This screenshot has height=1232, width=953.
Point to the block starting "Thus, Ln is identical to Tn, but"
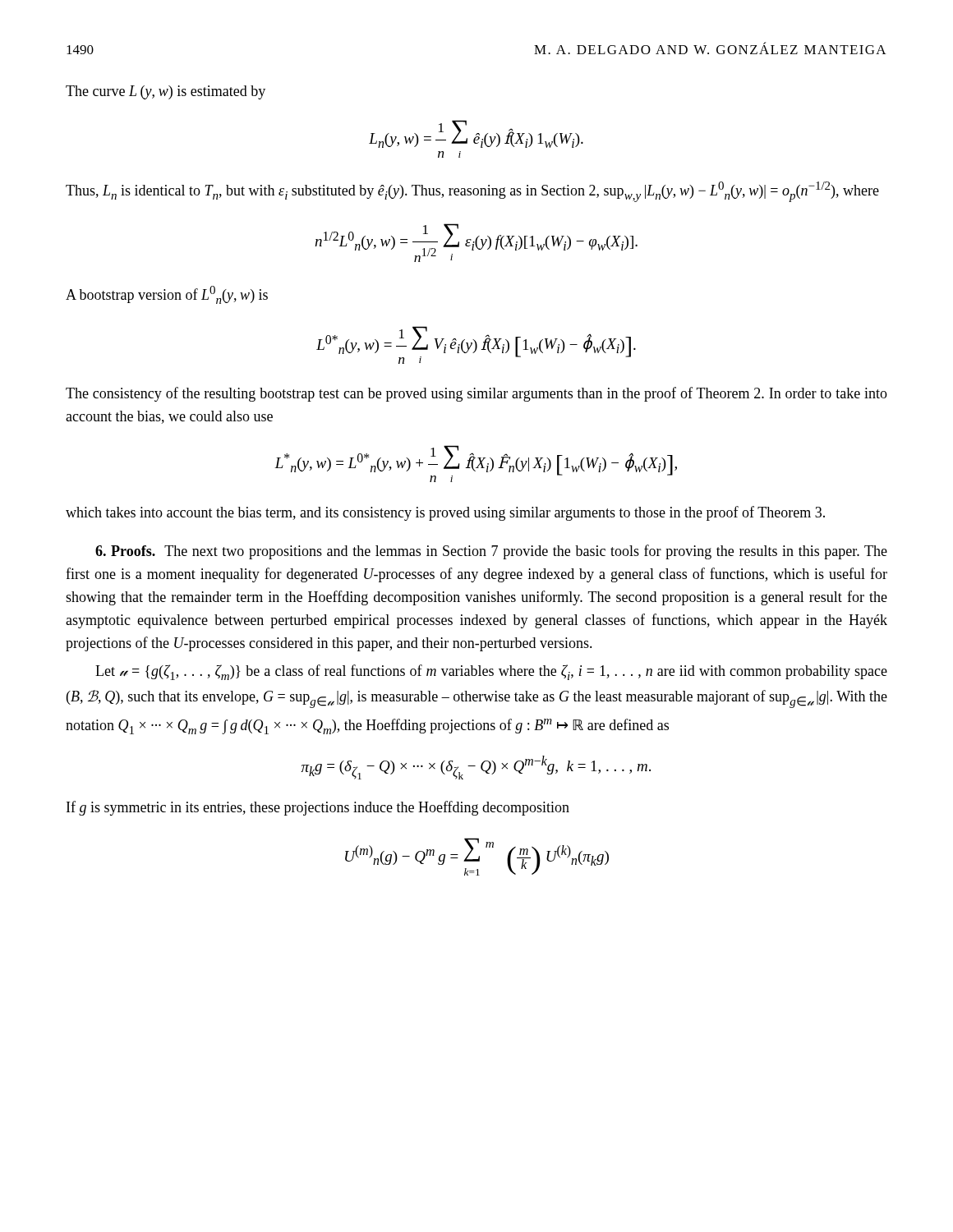pyautogui.click(x=472, y=190)
